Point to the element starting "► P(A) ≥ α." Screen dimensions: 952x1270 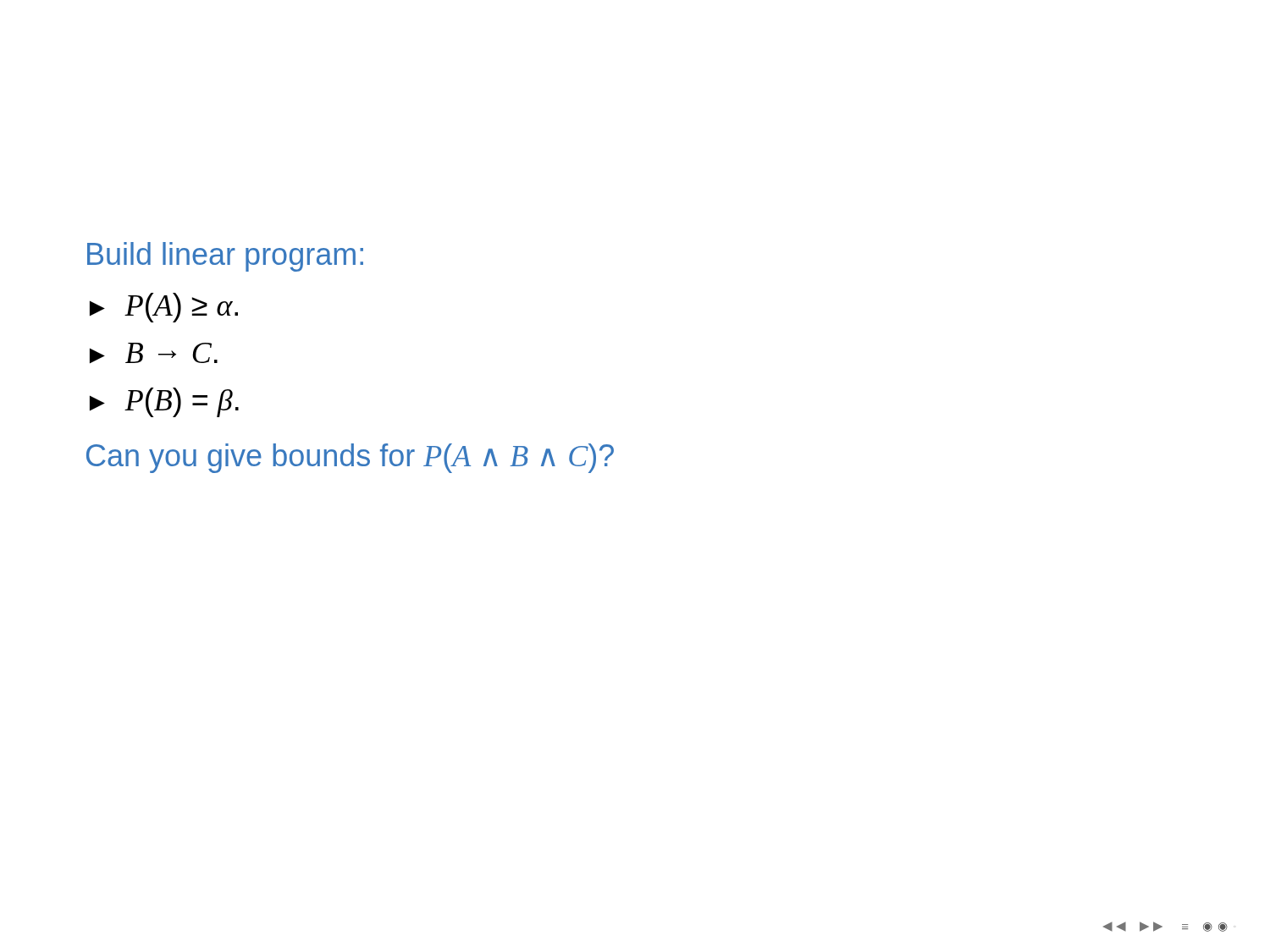163,305
